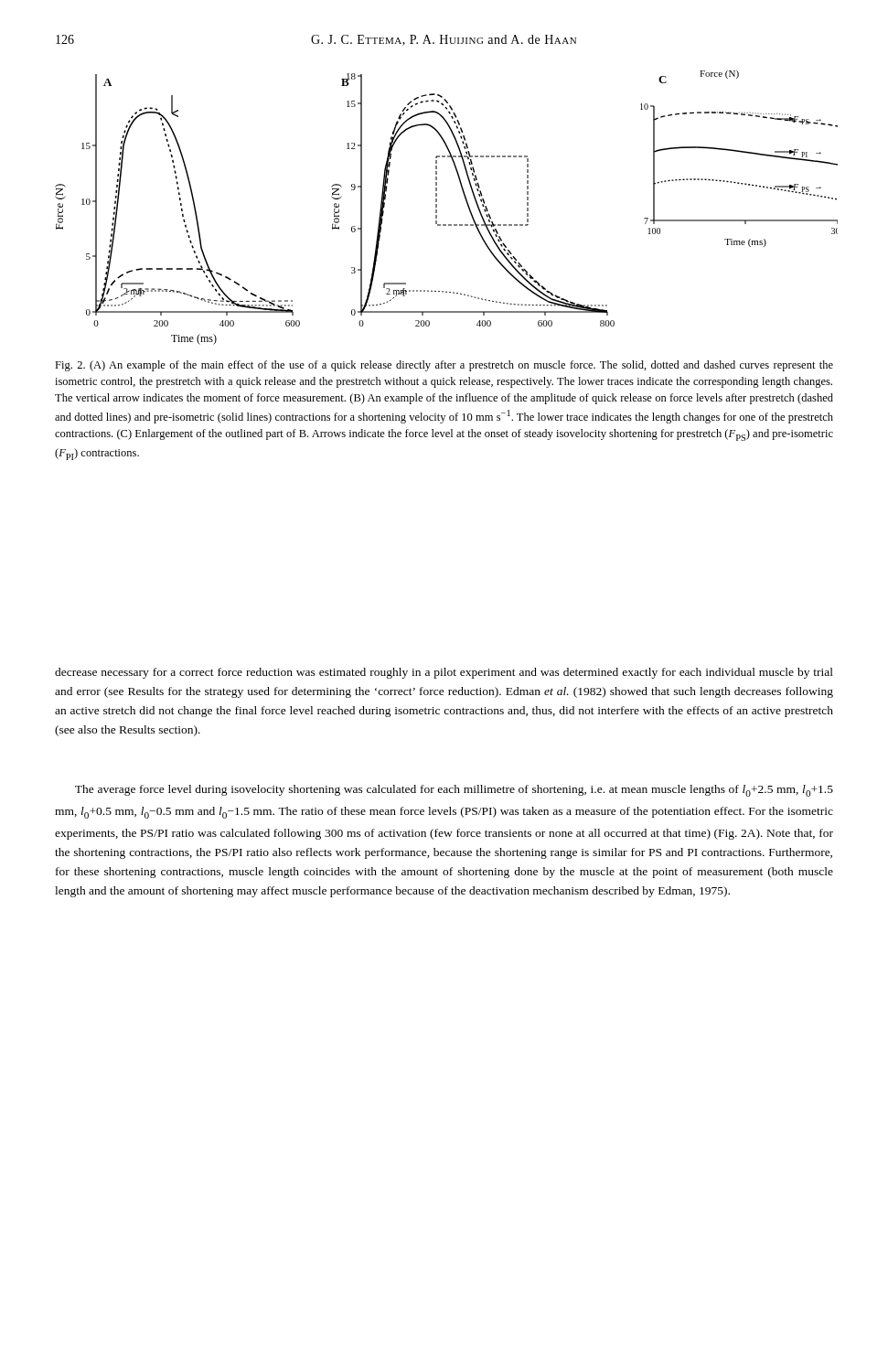Find the continuous plot

tap(444, 204)
